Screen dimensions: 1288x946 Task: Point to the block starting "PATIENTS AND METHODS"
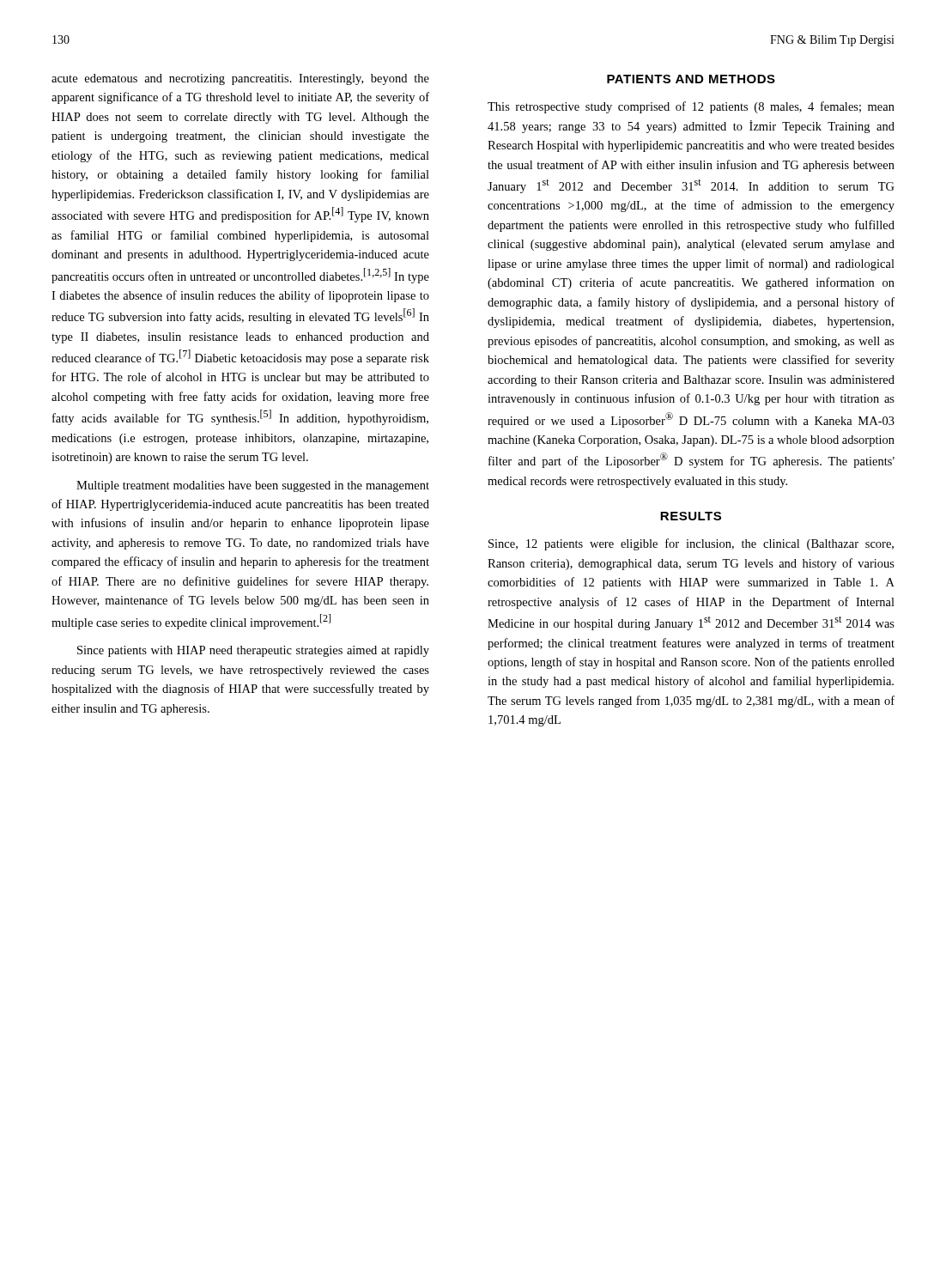[x=691, y=79]
